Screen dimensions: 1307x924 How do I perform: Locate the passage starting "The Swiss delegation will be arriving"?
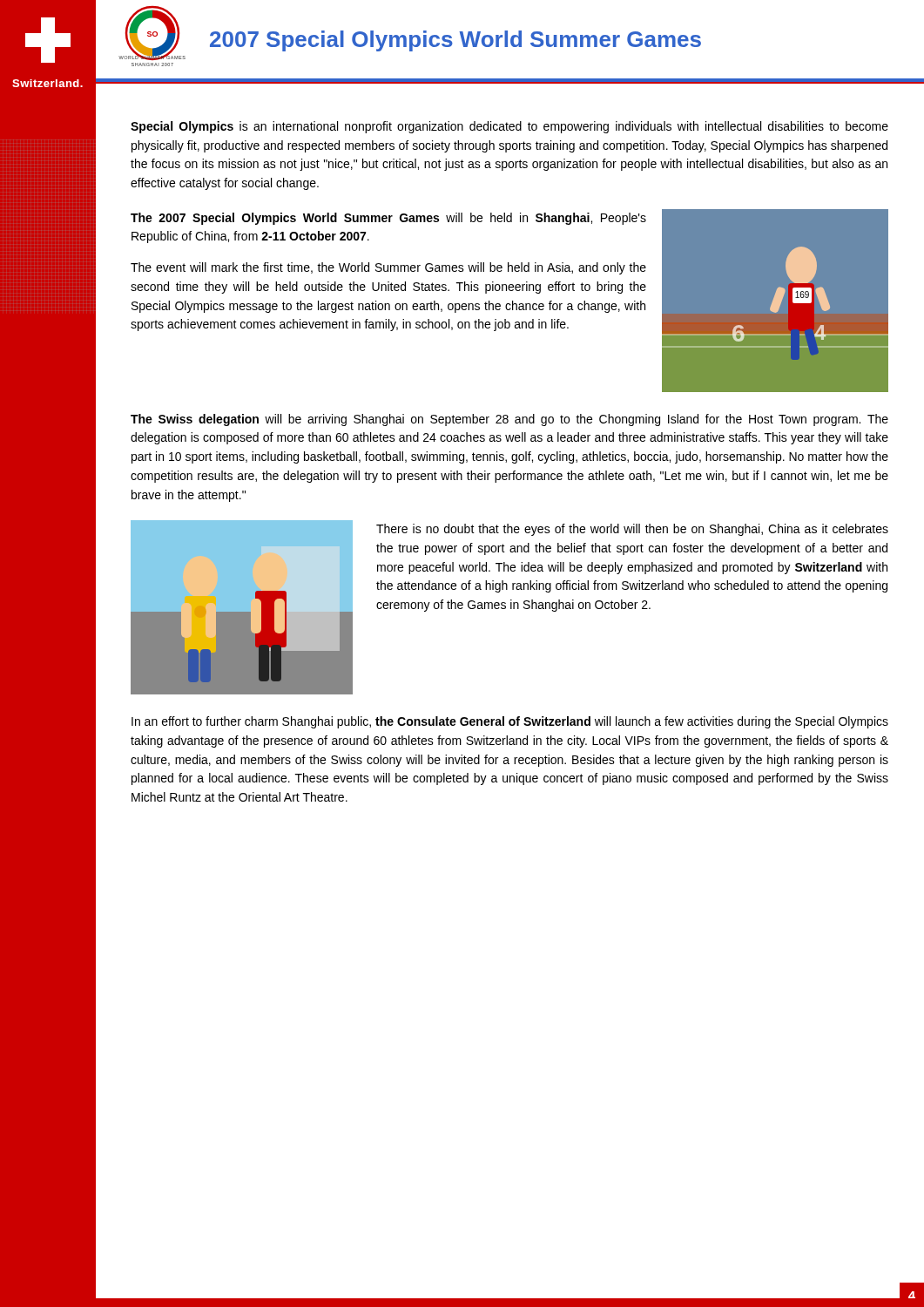(x=509, y=457)
